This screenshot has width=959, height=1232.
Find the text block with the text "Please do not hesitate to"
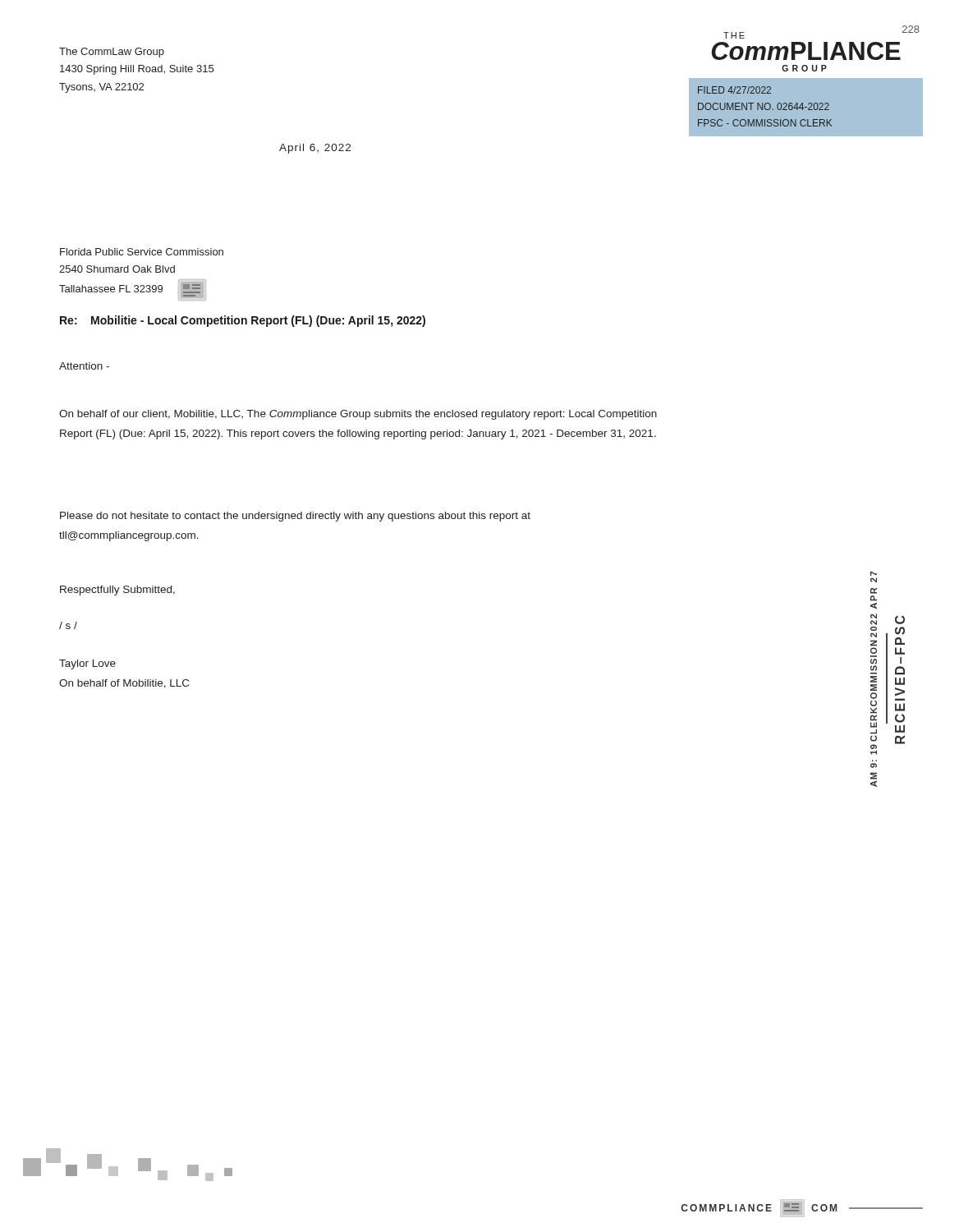click(x=295, y=525)
